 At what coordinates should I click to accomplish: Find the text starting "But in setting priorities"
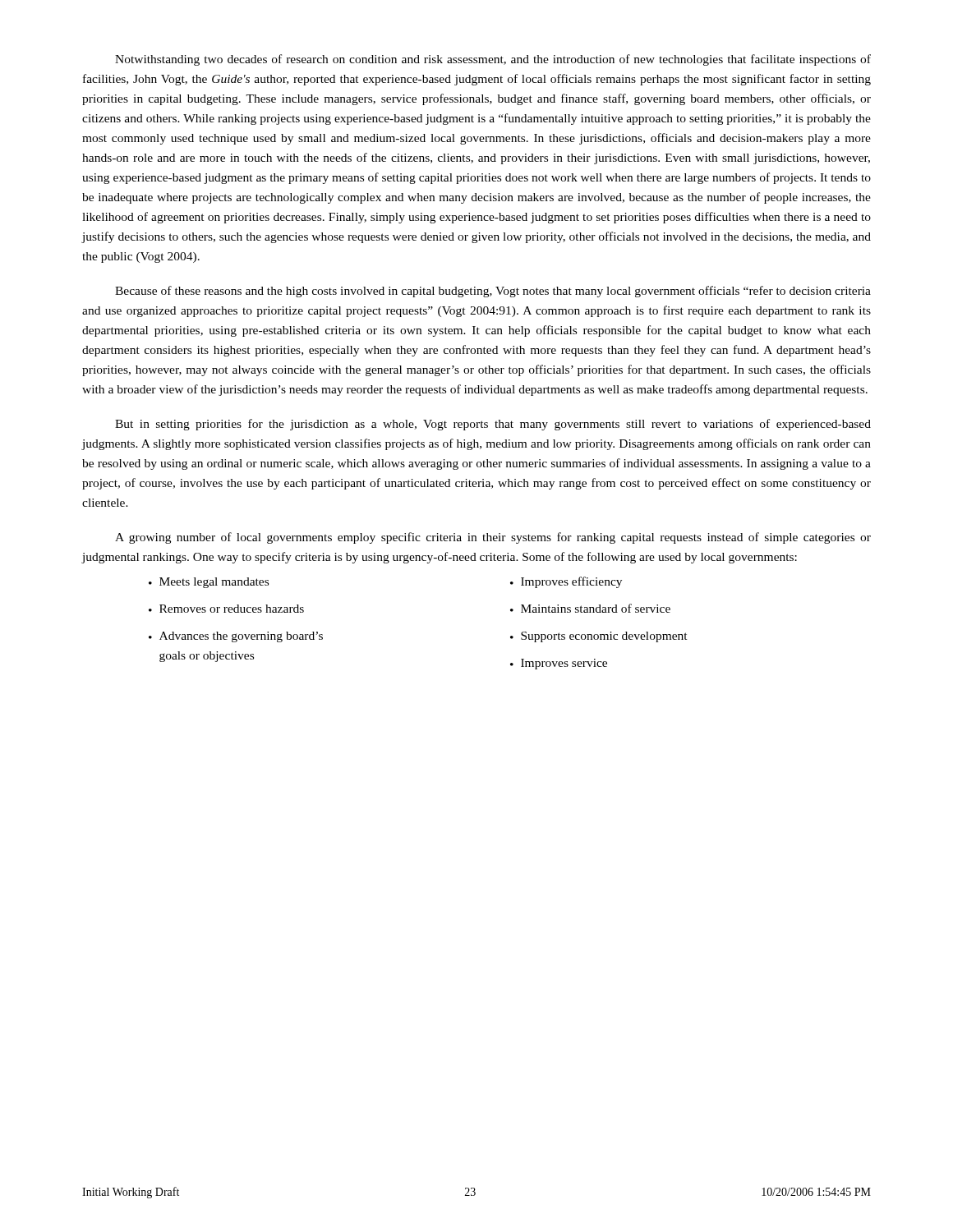476,463
